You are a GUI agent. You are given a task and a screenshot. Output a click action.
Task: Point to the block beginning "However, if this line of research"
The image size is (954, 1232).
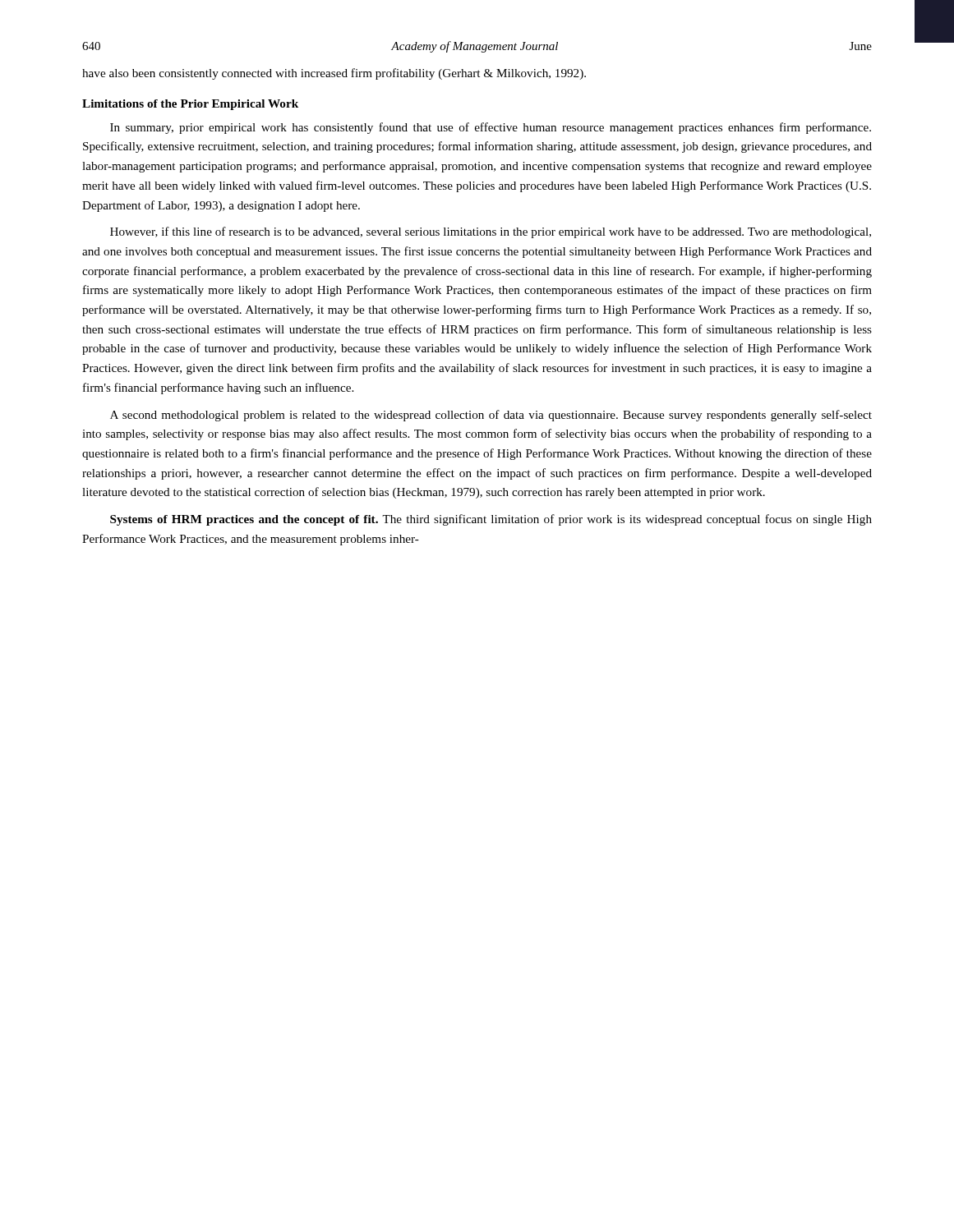pos(477,309)
